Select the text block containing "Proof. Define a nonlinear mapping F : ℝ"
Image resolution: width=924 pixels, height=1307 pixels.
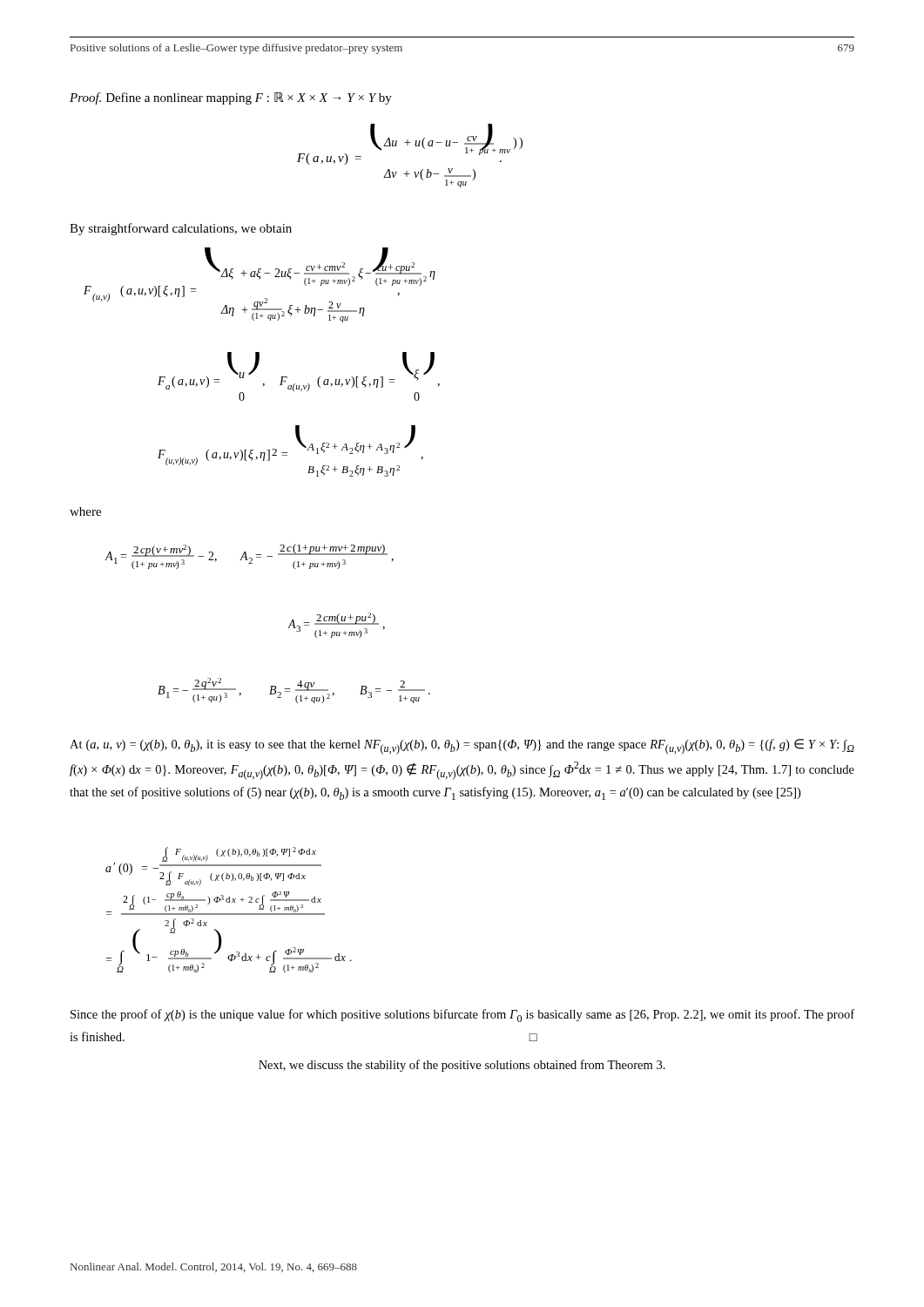[x=231, y=98]
